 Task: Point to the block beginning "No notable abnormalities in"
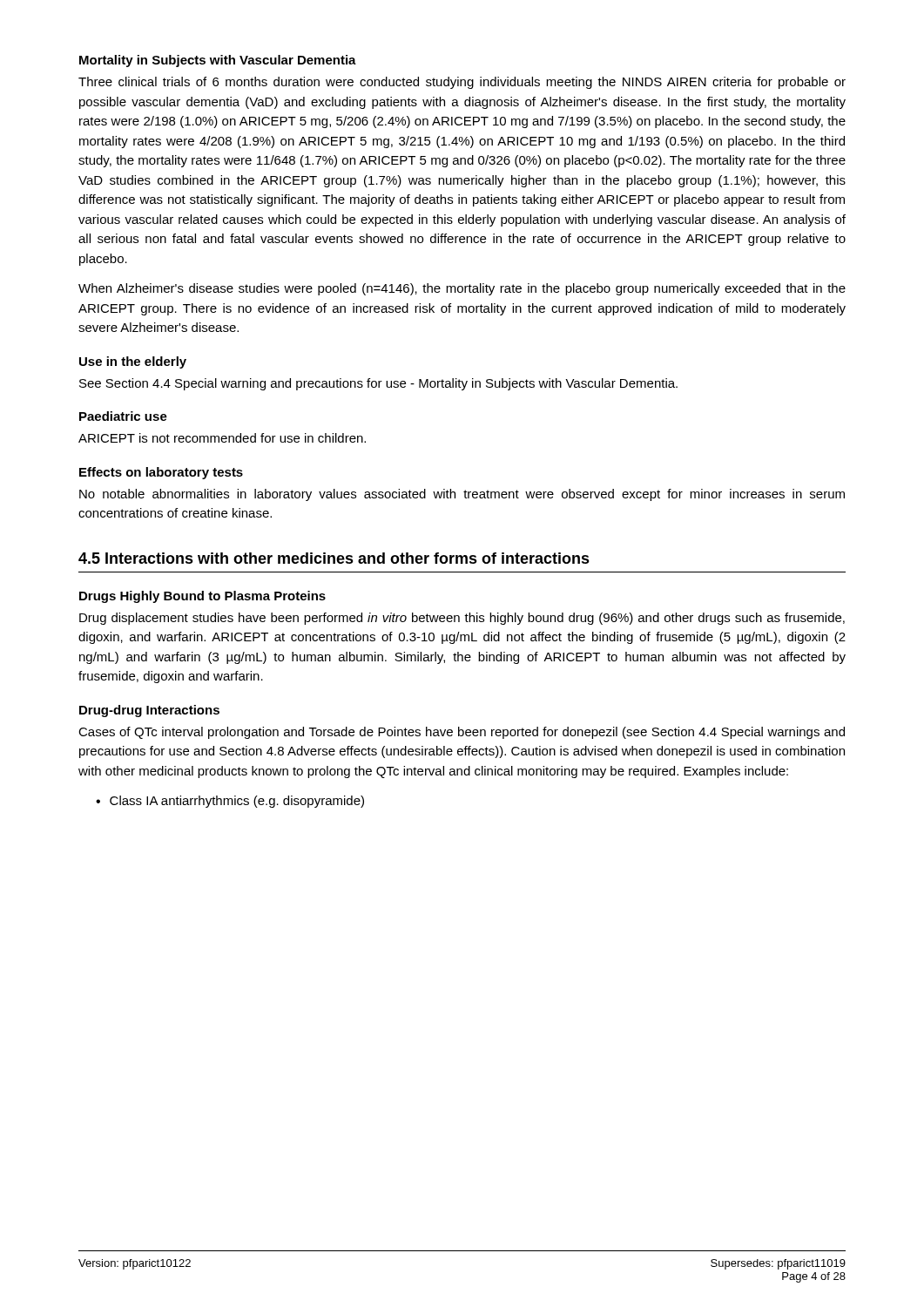click(462, 504)
